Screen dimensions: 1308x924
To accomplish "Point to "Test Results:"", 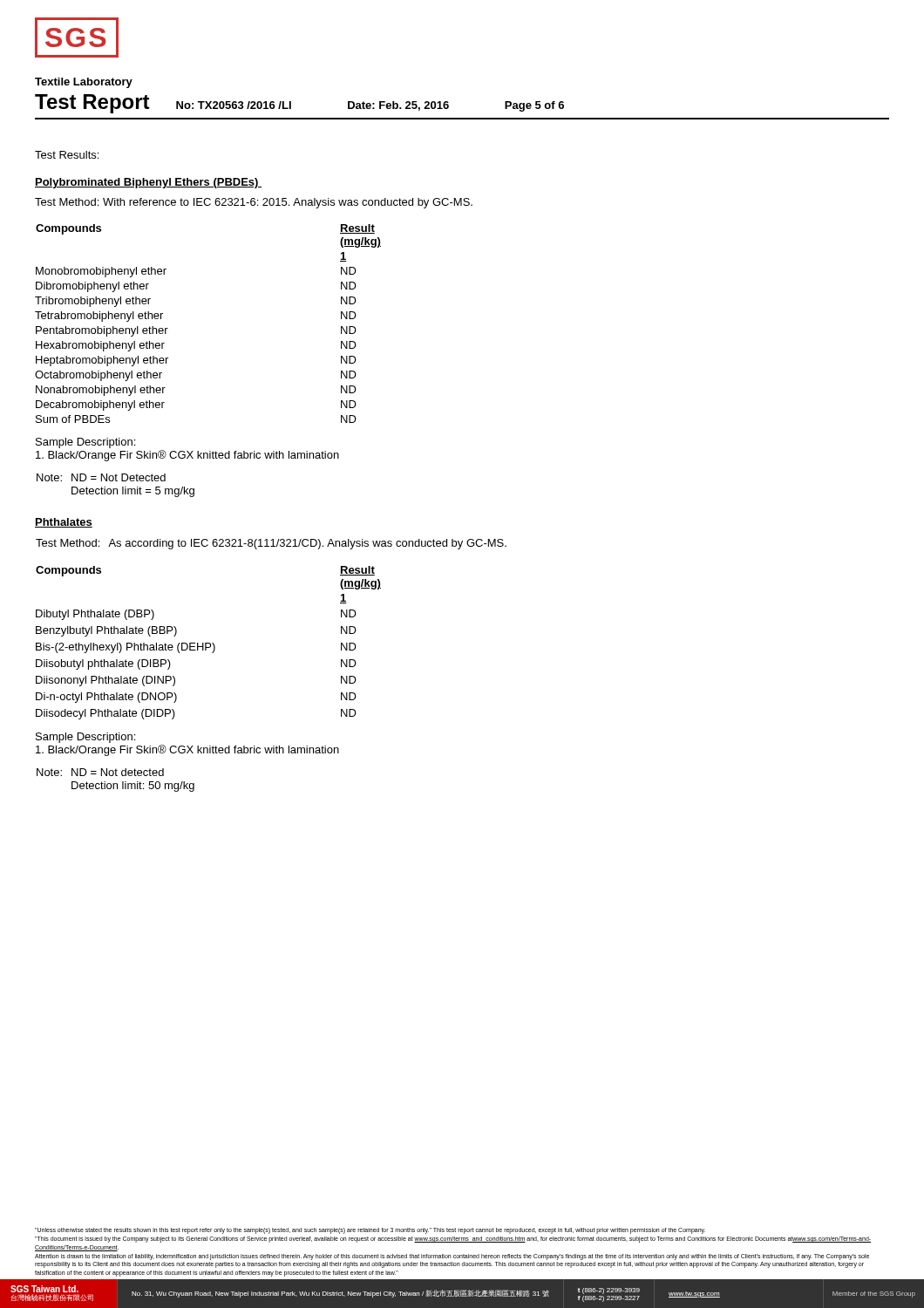I will pos(67,155).
